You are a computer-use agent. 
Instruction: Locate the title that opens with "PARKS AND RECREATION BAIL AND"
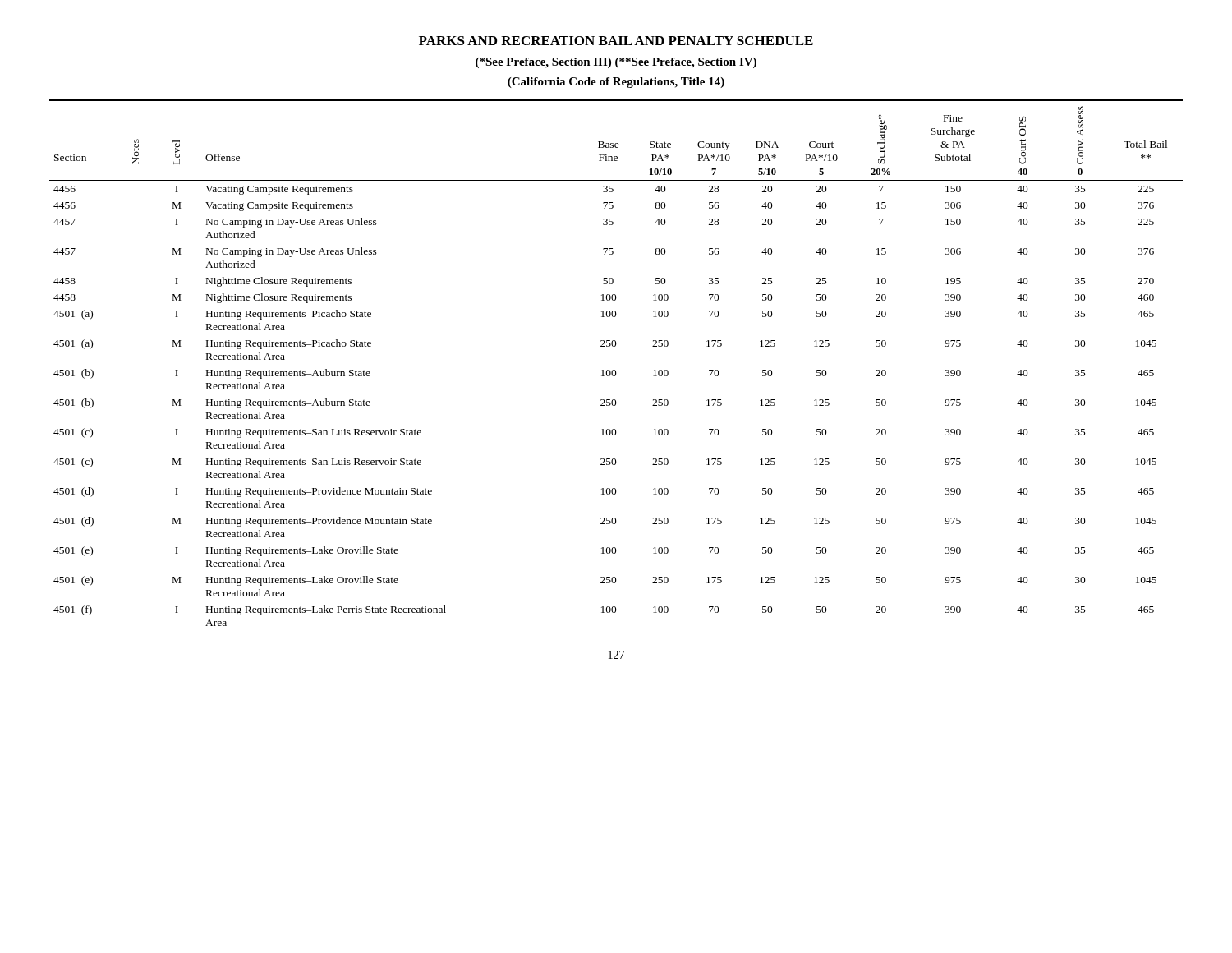pyautogui.click(x=616, y=60)
